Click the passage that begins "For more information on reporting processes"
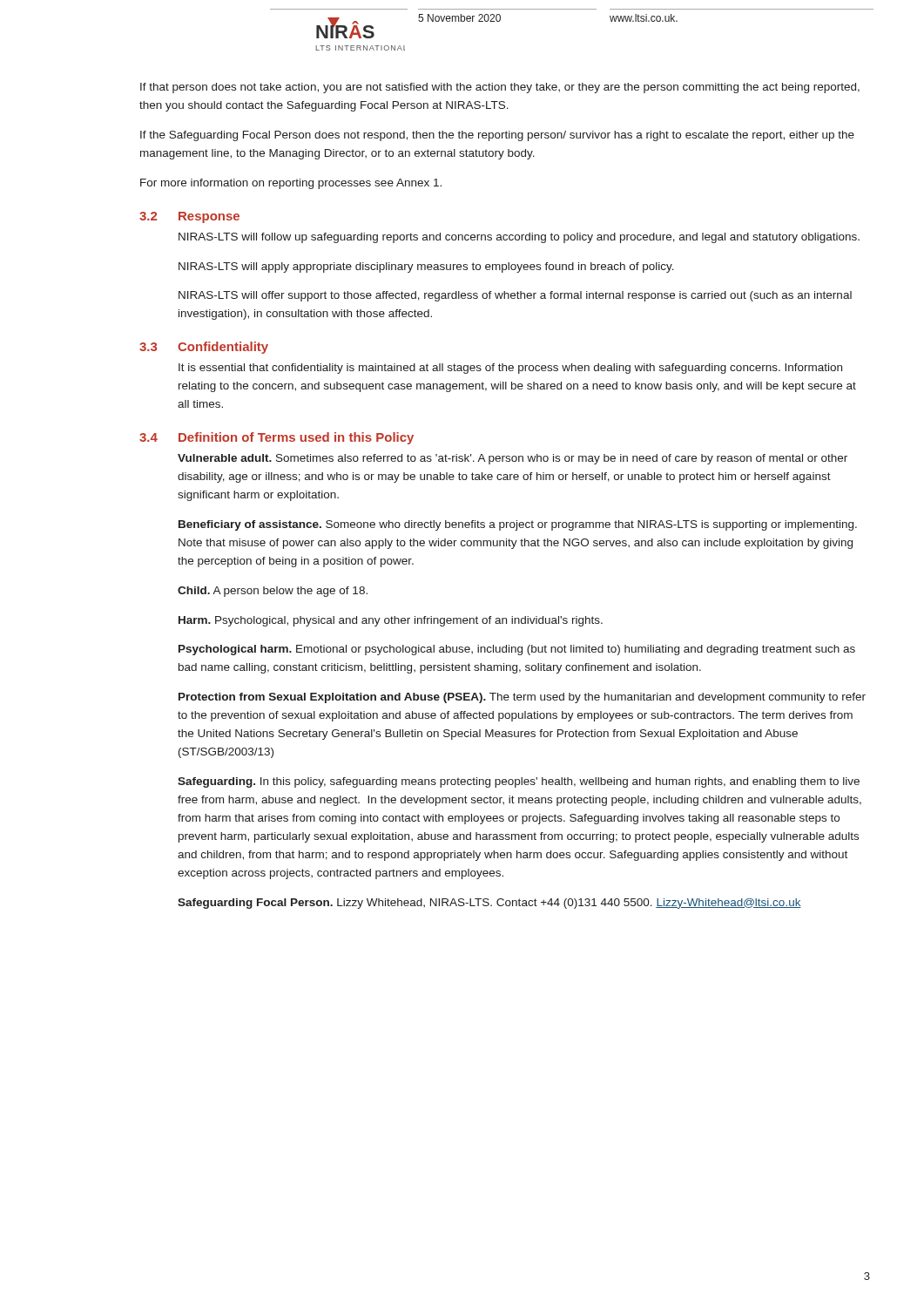Image resolution: width=924 pixels, height=1307 pixels. 291,182
